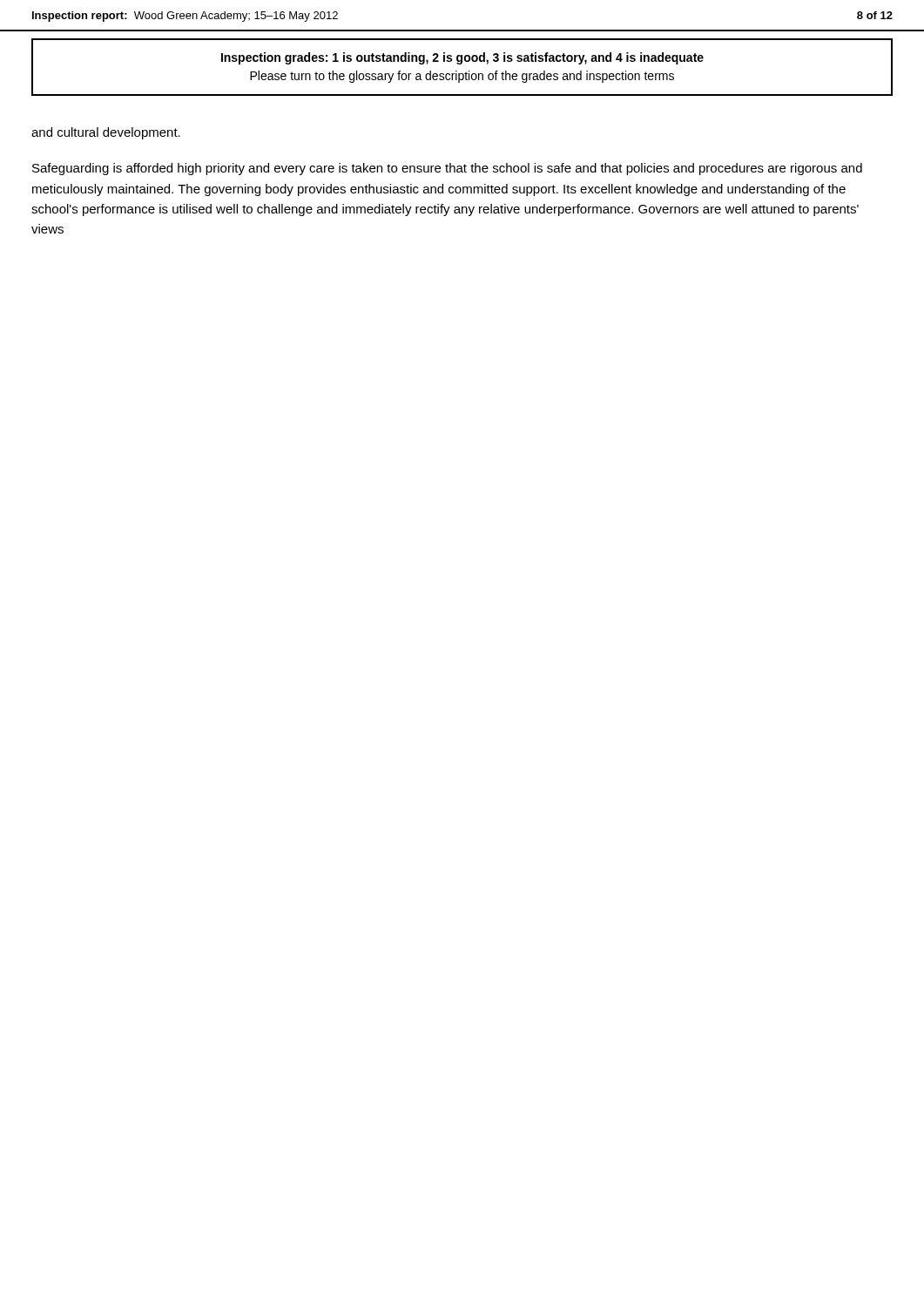Click on the block starting "Safeguarding is afforded high priority and every"
The height and width of the screenshot is (1307, 924).
pyautogui.click(x=462, y=198)
